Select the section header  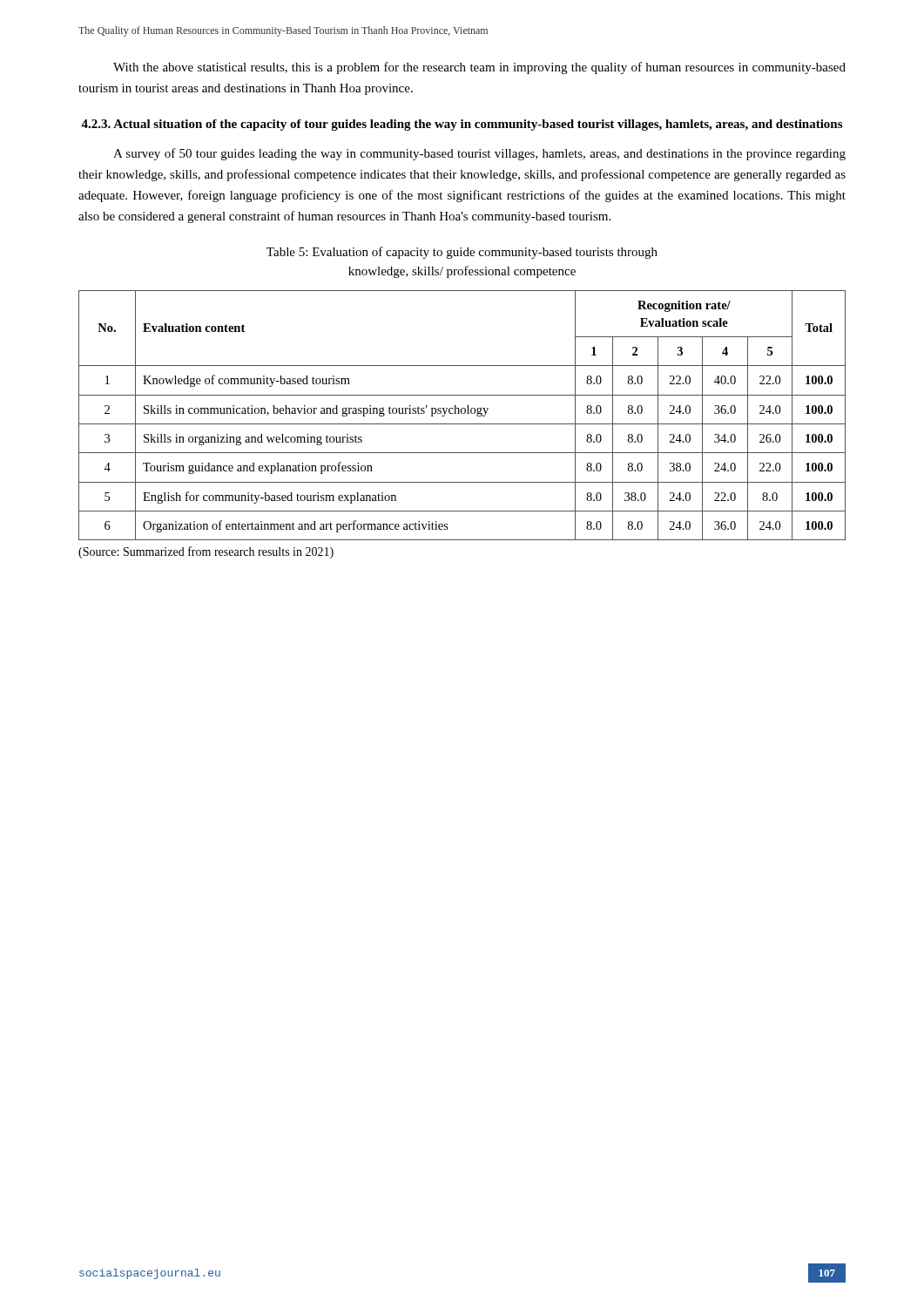(462, 124)
